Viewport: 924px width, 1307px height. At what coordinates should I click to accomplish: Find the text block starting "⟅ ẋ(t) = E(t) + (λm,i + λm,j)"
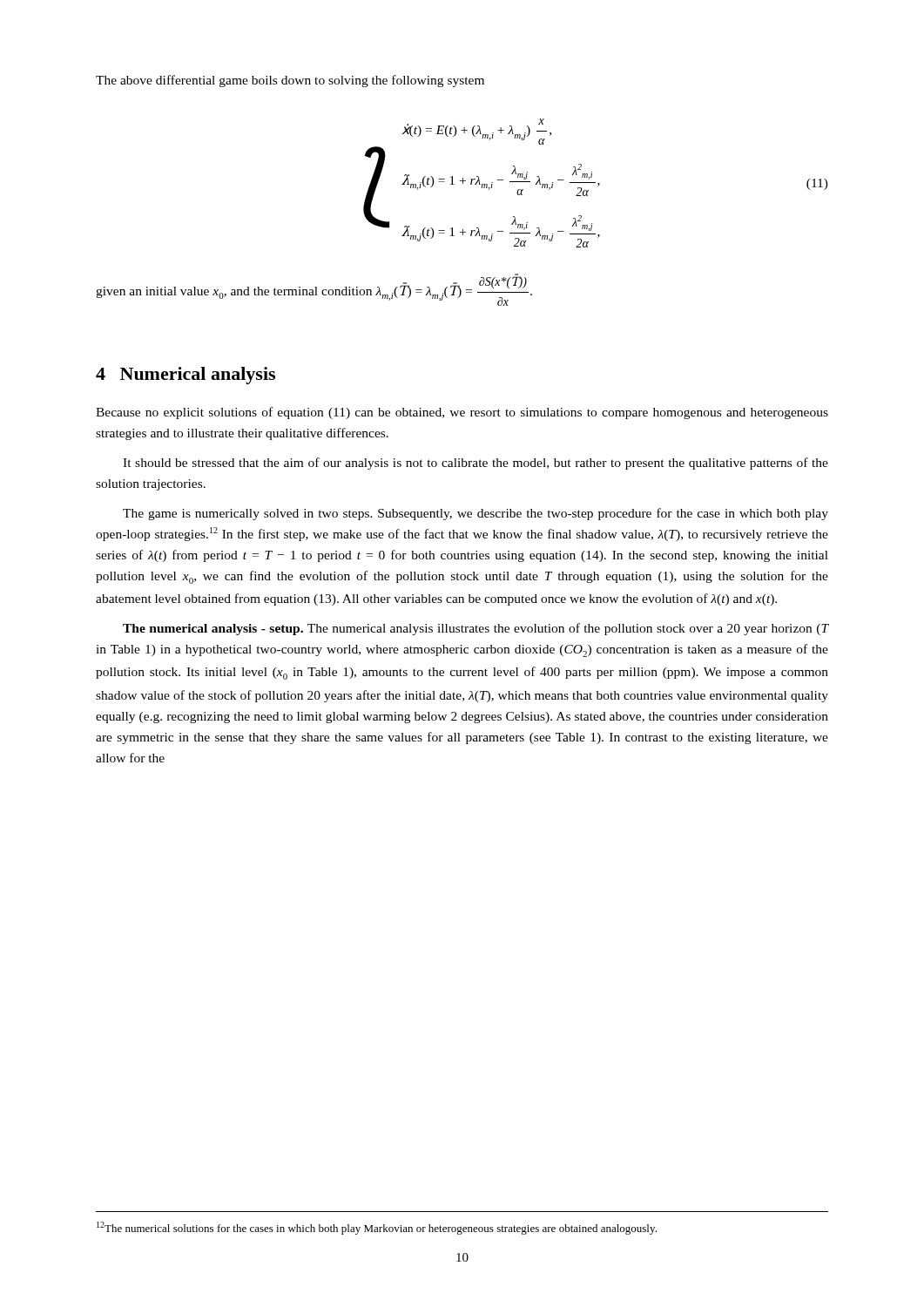click(593, 183)
